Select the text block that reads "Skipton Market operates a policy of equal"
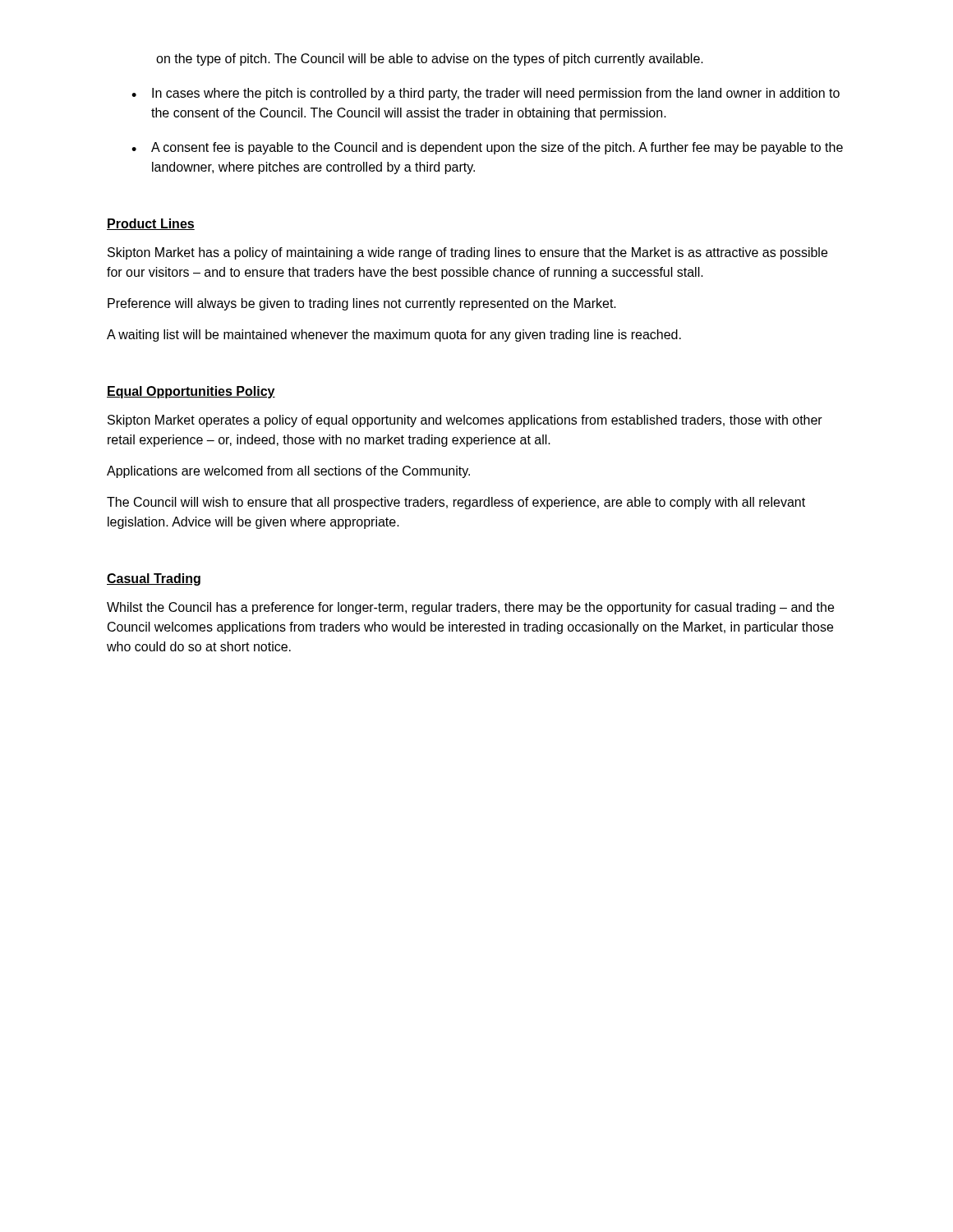The width and height of the screenshot is (953, 1232). 464,430
